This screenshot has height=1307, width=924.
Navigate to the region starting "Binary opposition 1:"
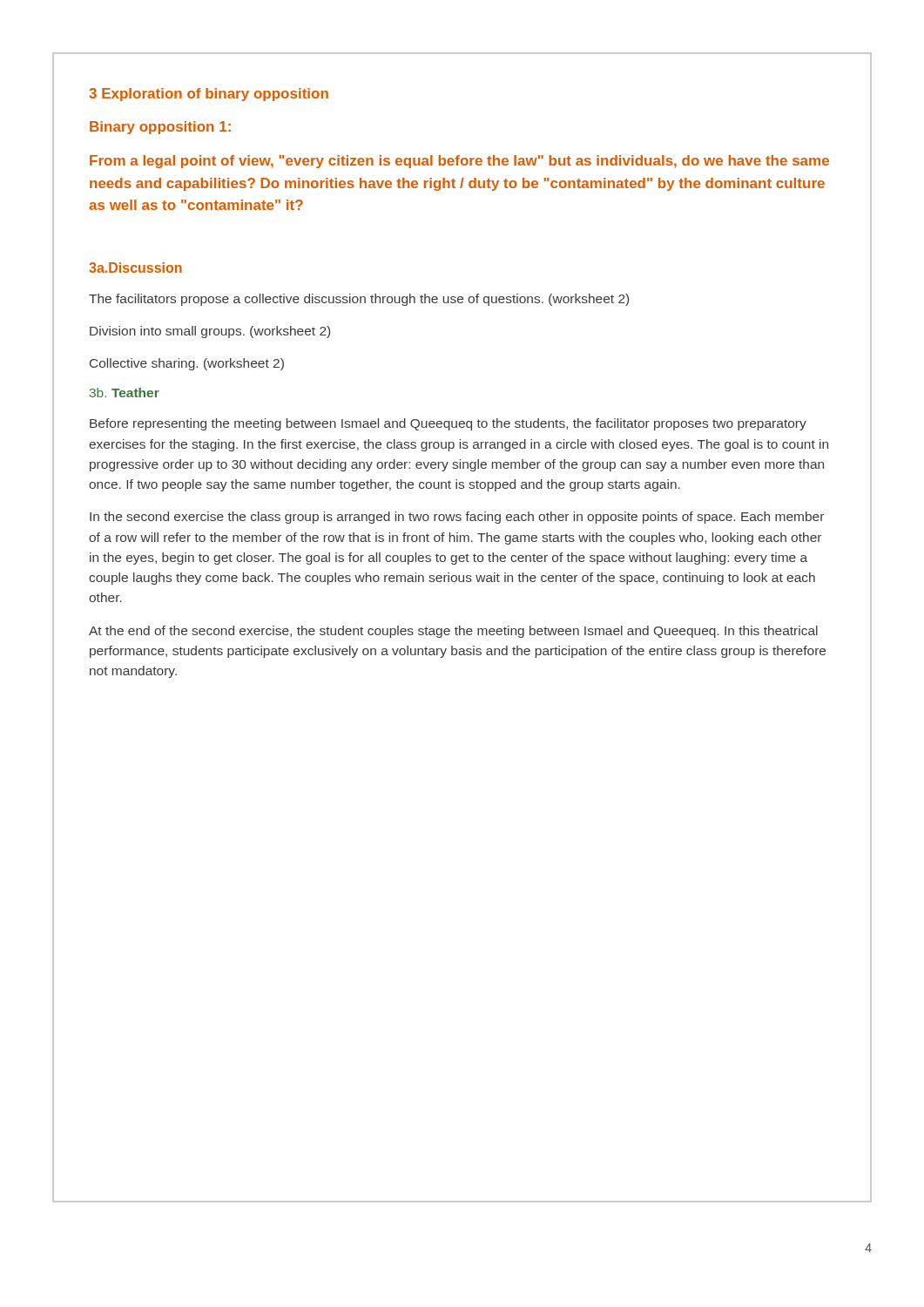click(x=160, y=127)
